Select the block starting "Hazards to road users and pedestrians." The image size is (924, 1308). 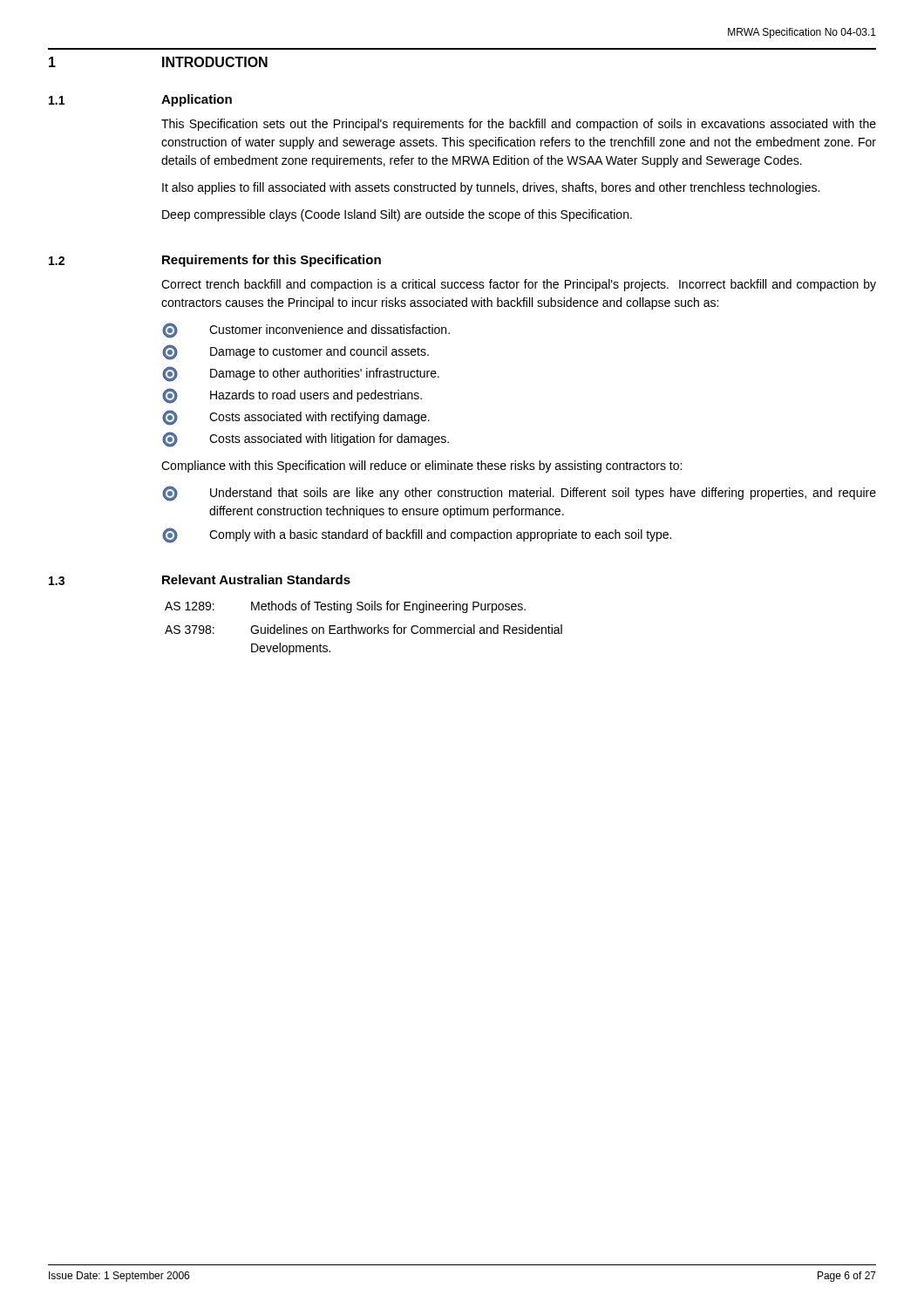292,396
